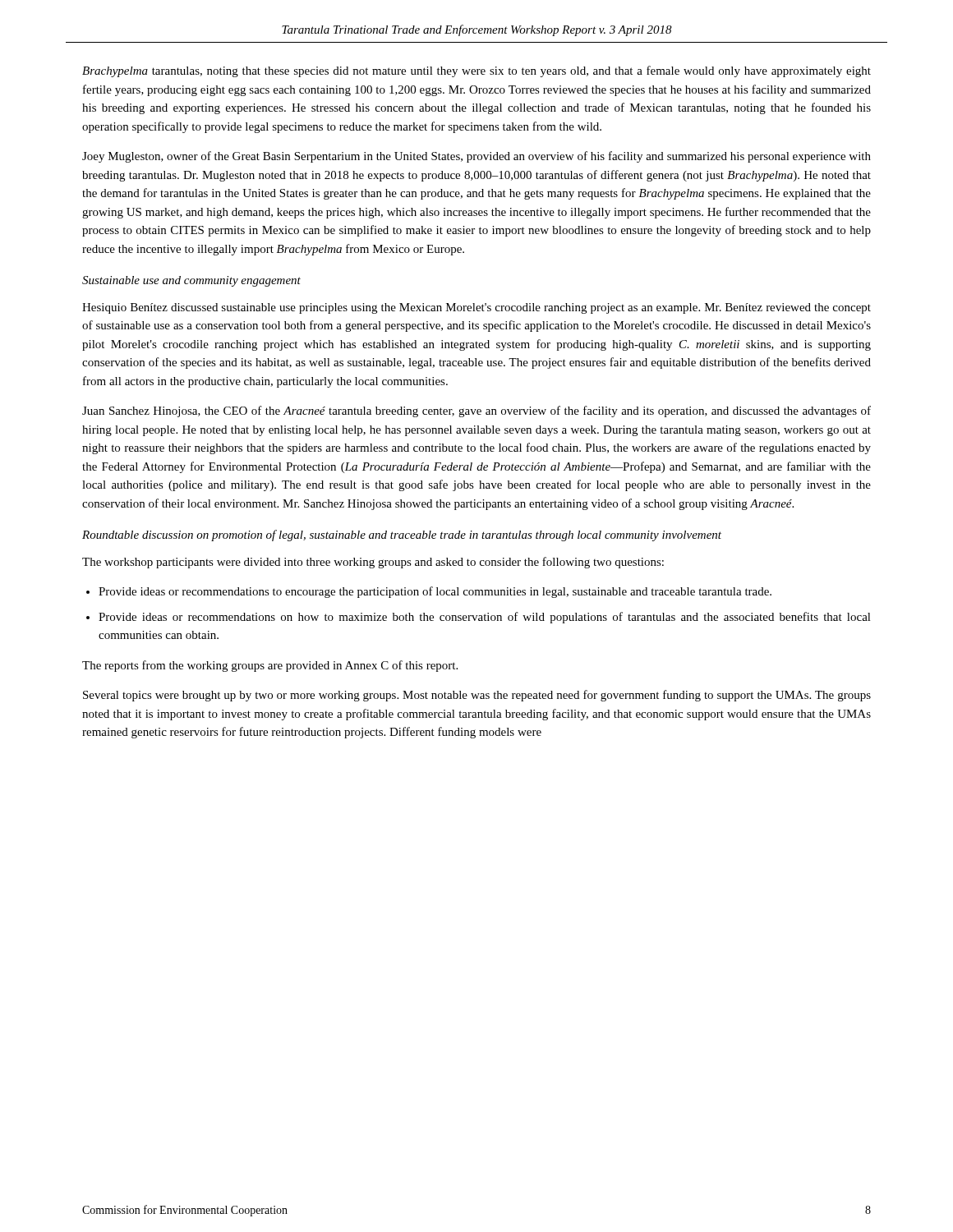The width and height of the screenshot is (953, 1232).
Task: Where is the passage that starts "The workshop participants were"?
Action: click(x=373, y=561)
